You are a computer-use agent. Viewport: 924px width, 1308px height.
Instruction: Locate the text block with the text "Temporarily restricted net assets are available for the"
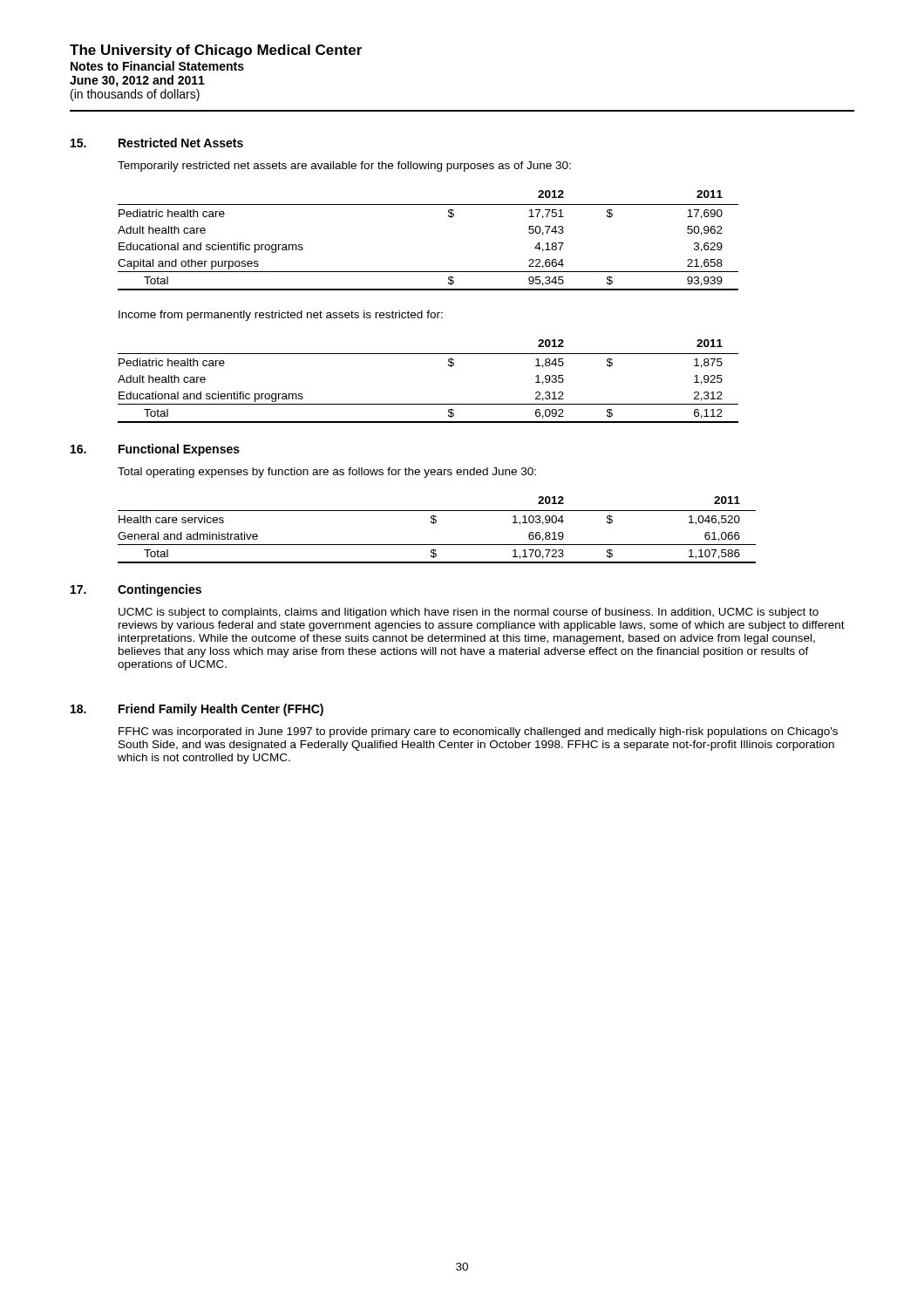click(345, 165)
